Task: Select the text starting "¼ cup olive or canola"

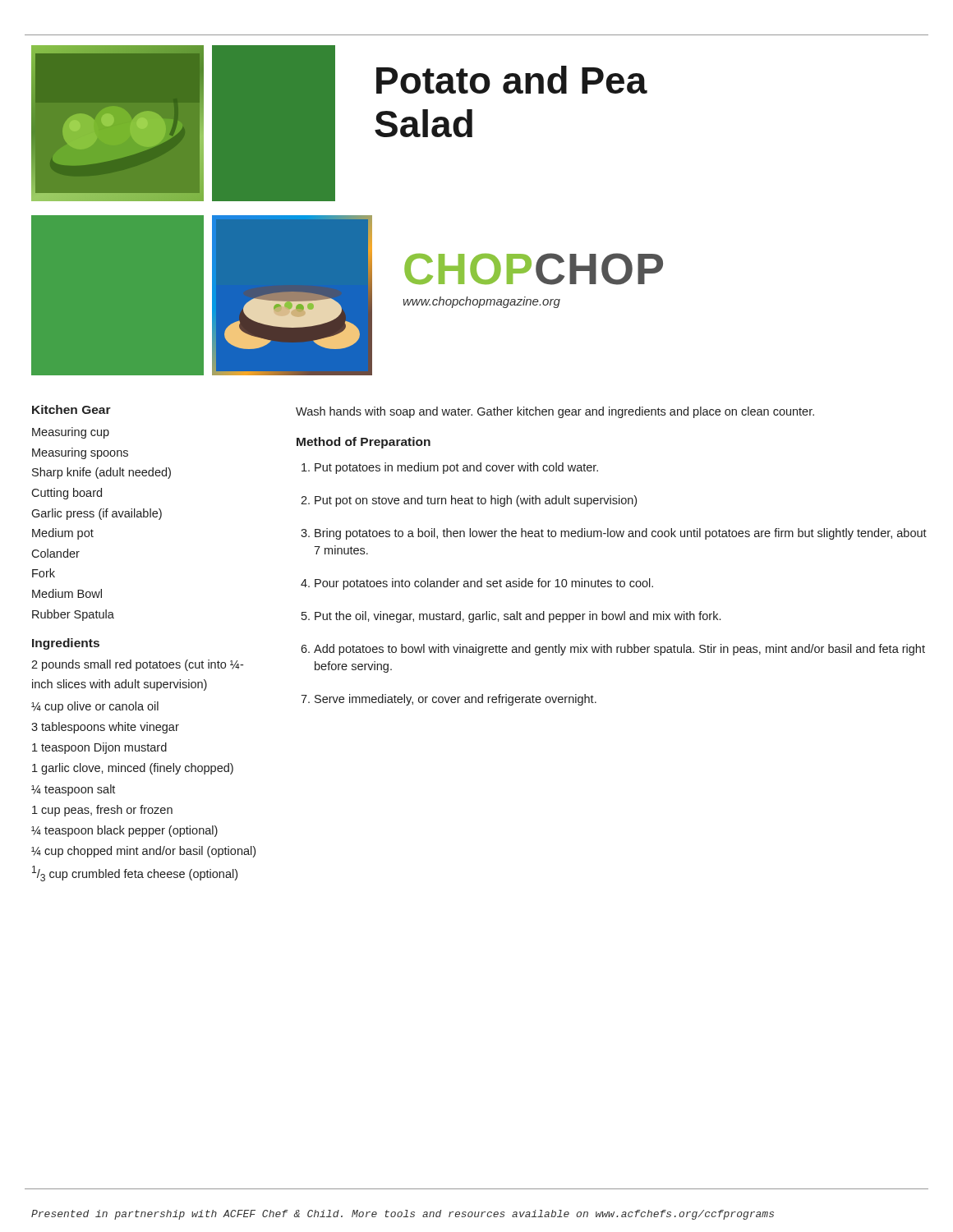Action: tap(95, 706)
